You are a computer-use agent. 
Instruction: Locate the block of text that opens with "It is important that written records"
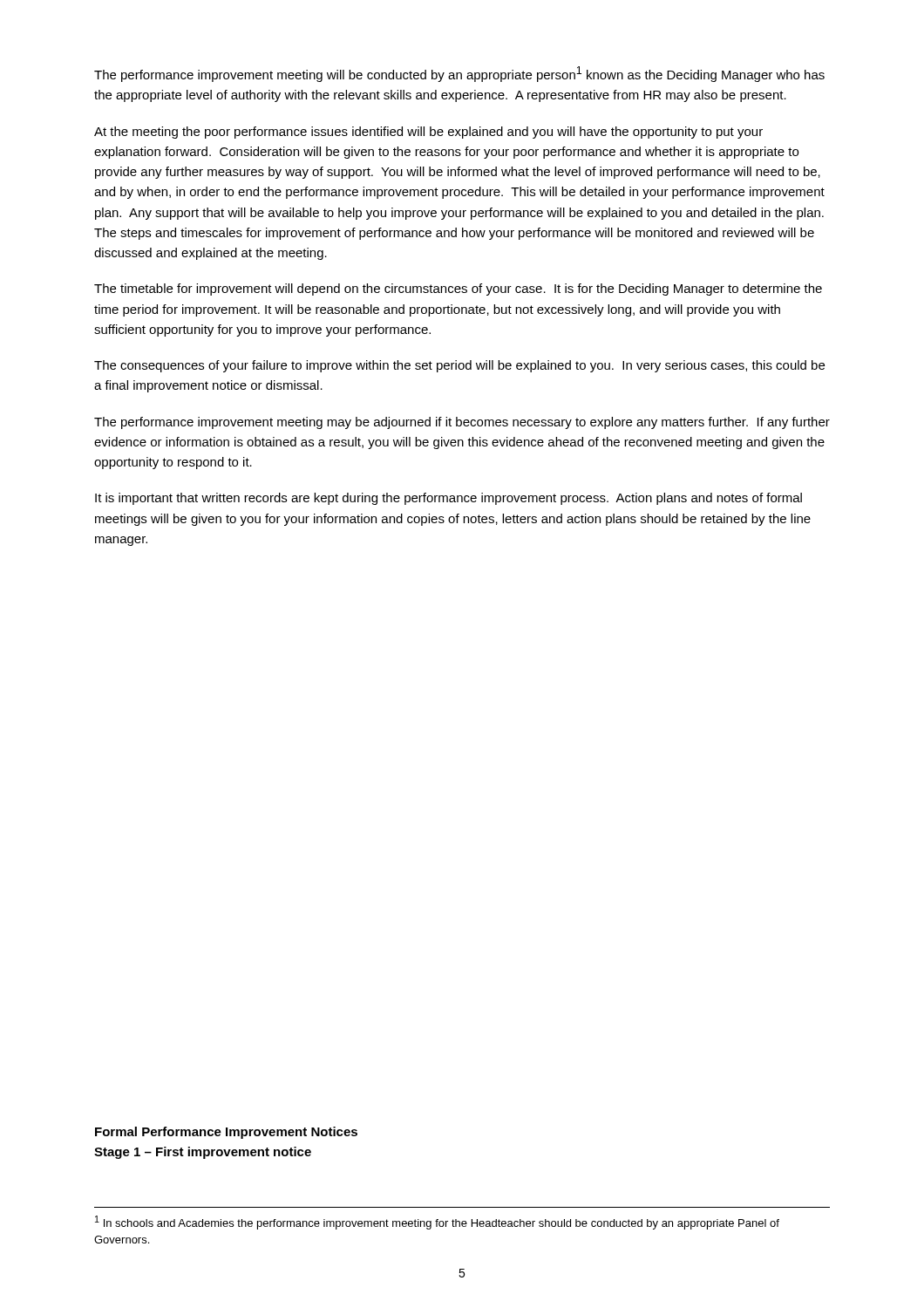coord(452,518)
